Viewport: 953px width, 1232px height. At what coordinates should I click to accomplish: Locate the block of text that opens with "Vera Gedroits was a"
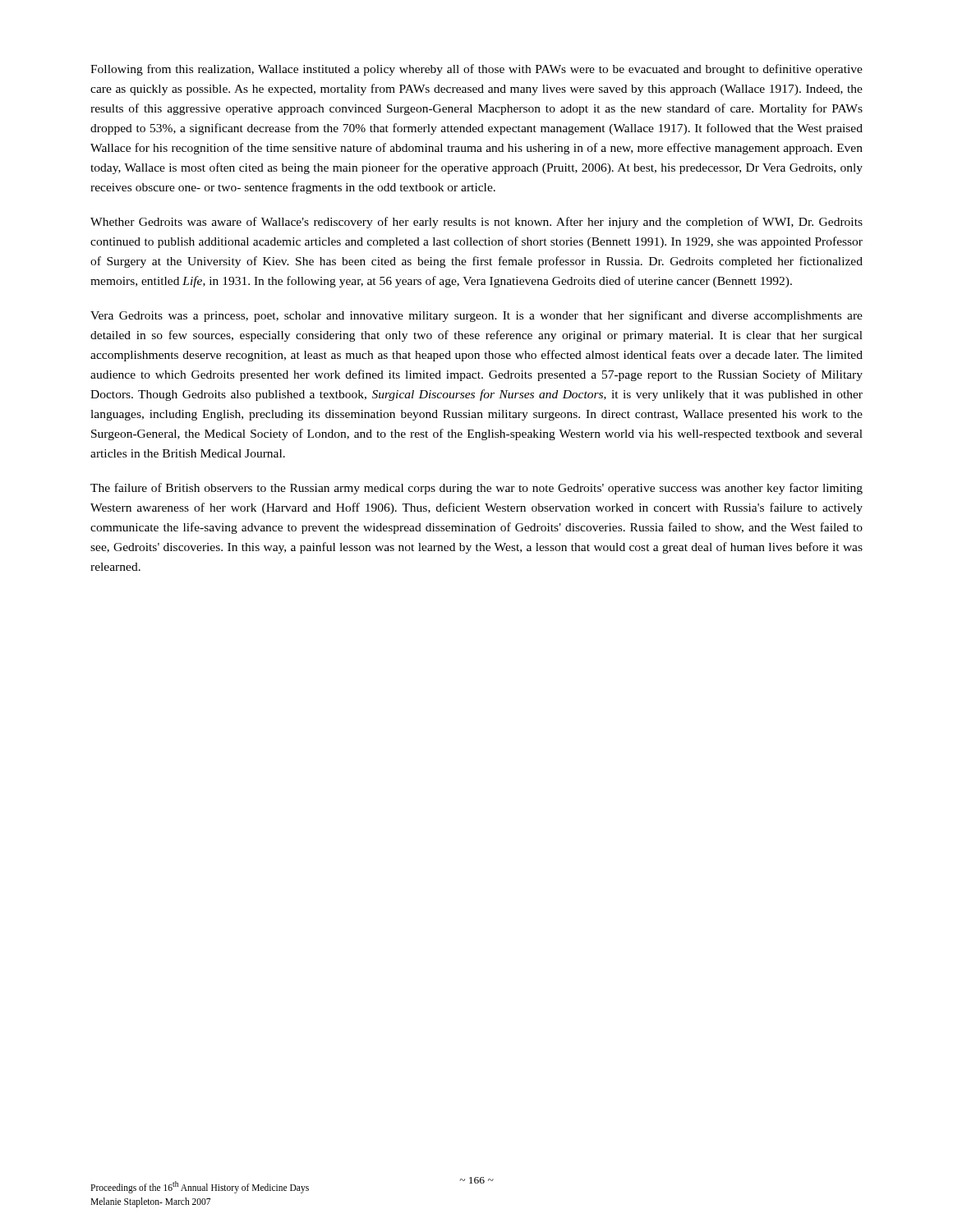pos(476,384)
